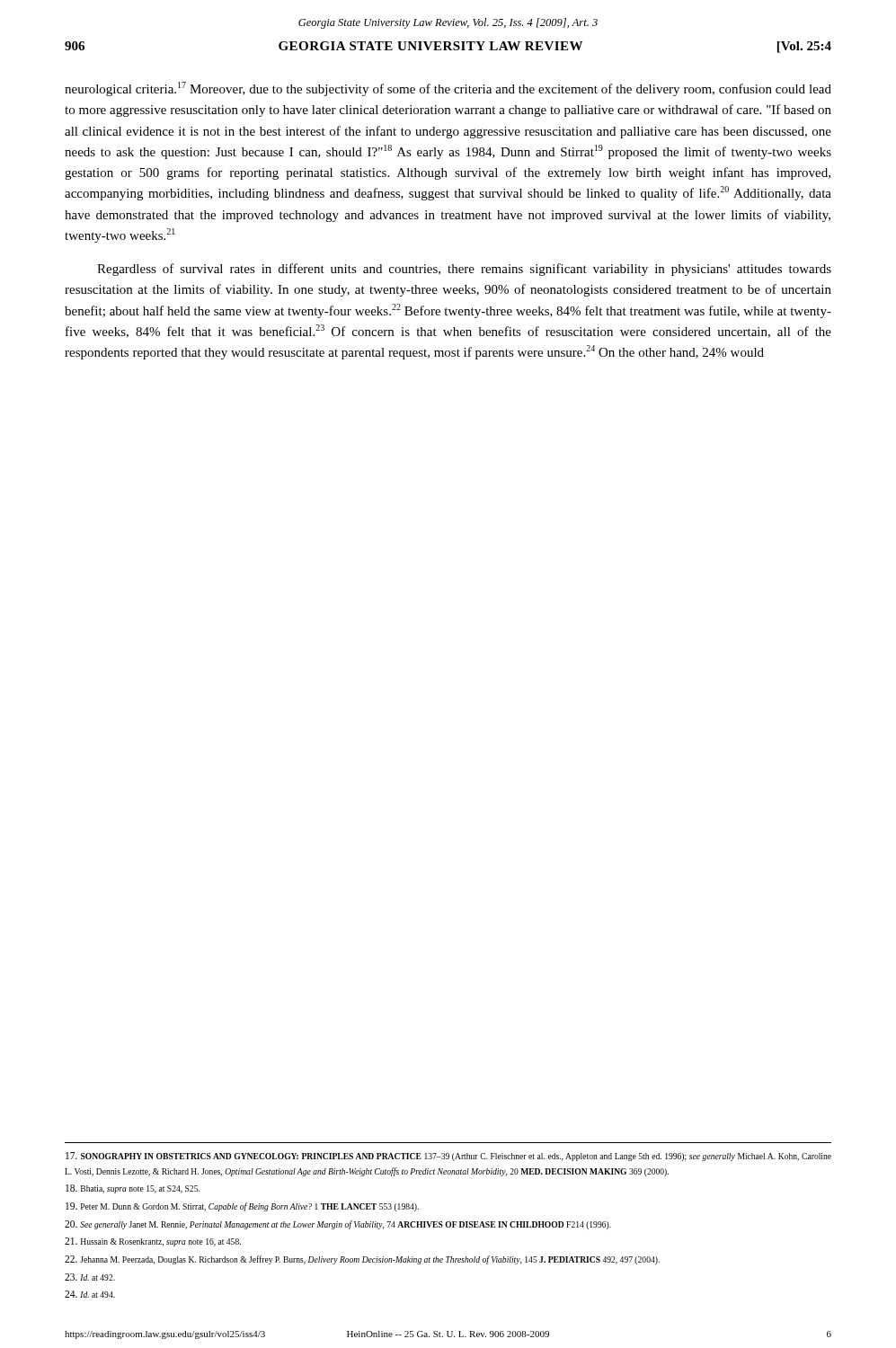Find the text starting "neurological criteria.17 Moreover,"
This screenshot has height=1348, width=896.
coord(448,163)
